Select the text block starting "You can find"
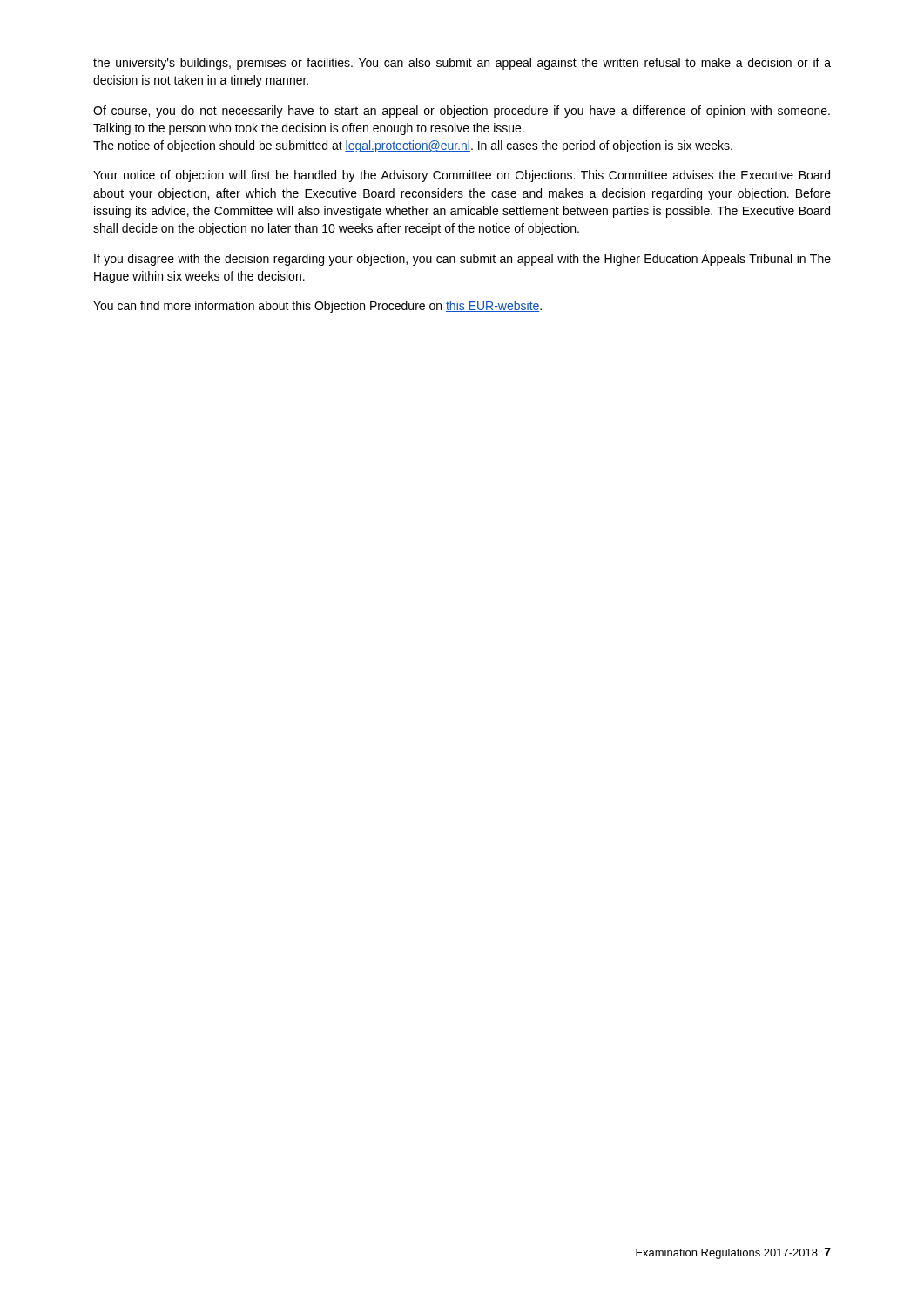The image size is (924, 1307). point(318,306)
